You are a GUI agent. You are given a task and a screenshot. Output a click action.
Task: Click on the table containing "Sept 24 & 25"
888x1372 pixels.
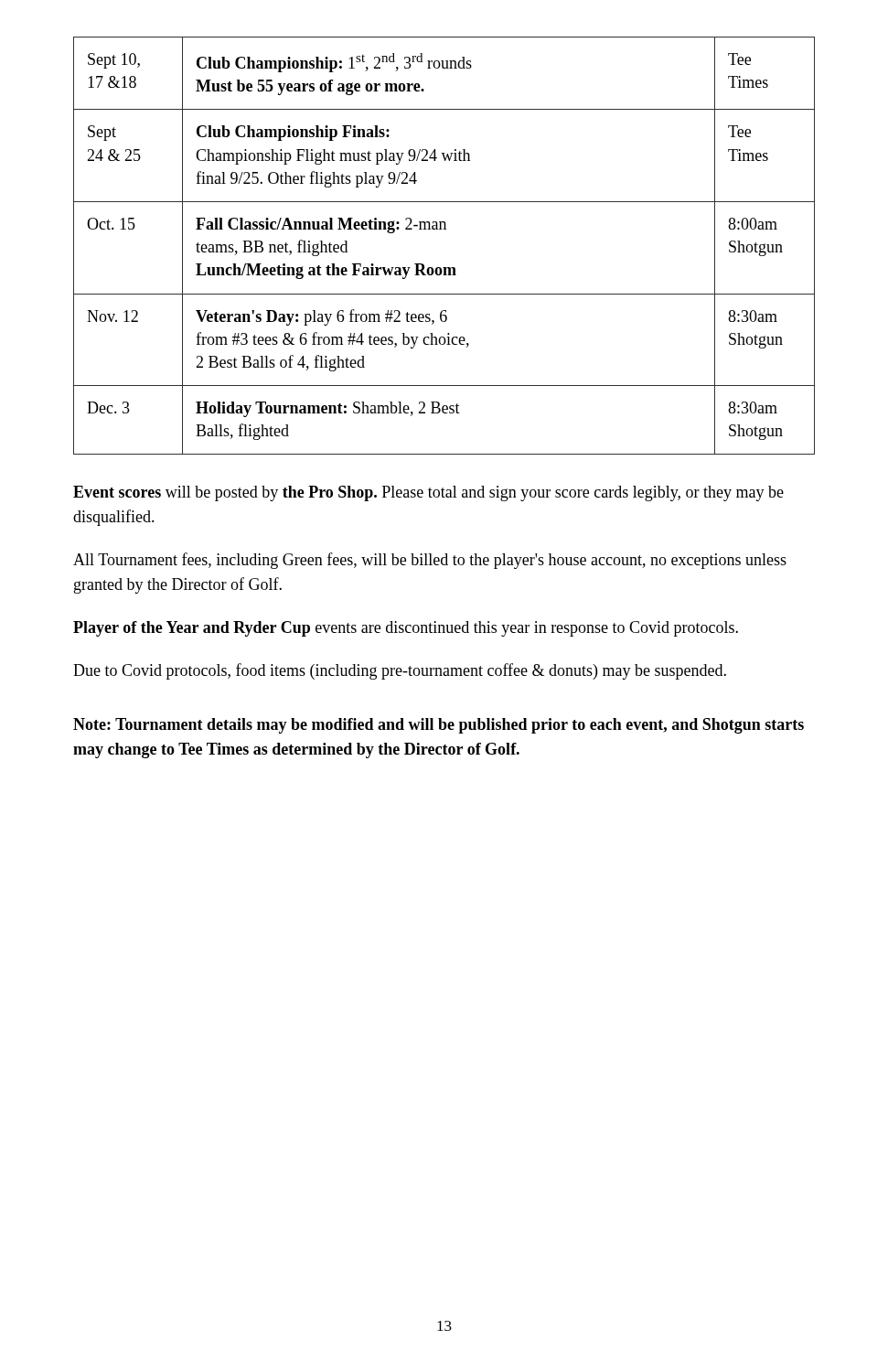click(444, 246)
